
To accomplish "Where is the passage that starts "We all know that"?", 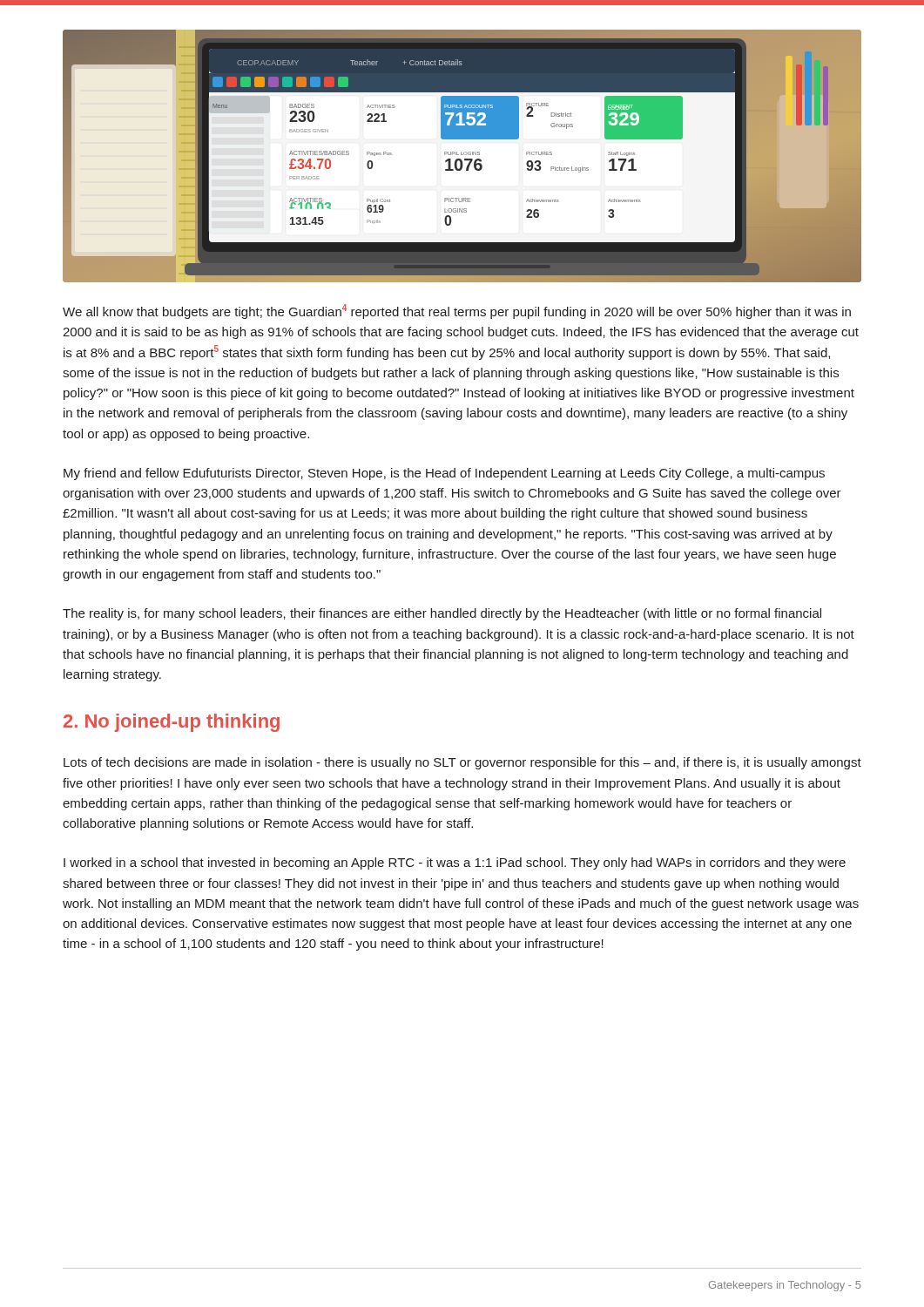I will (462, 372).
